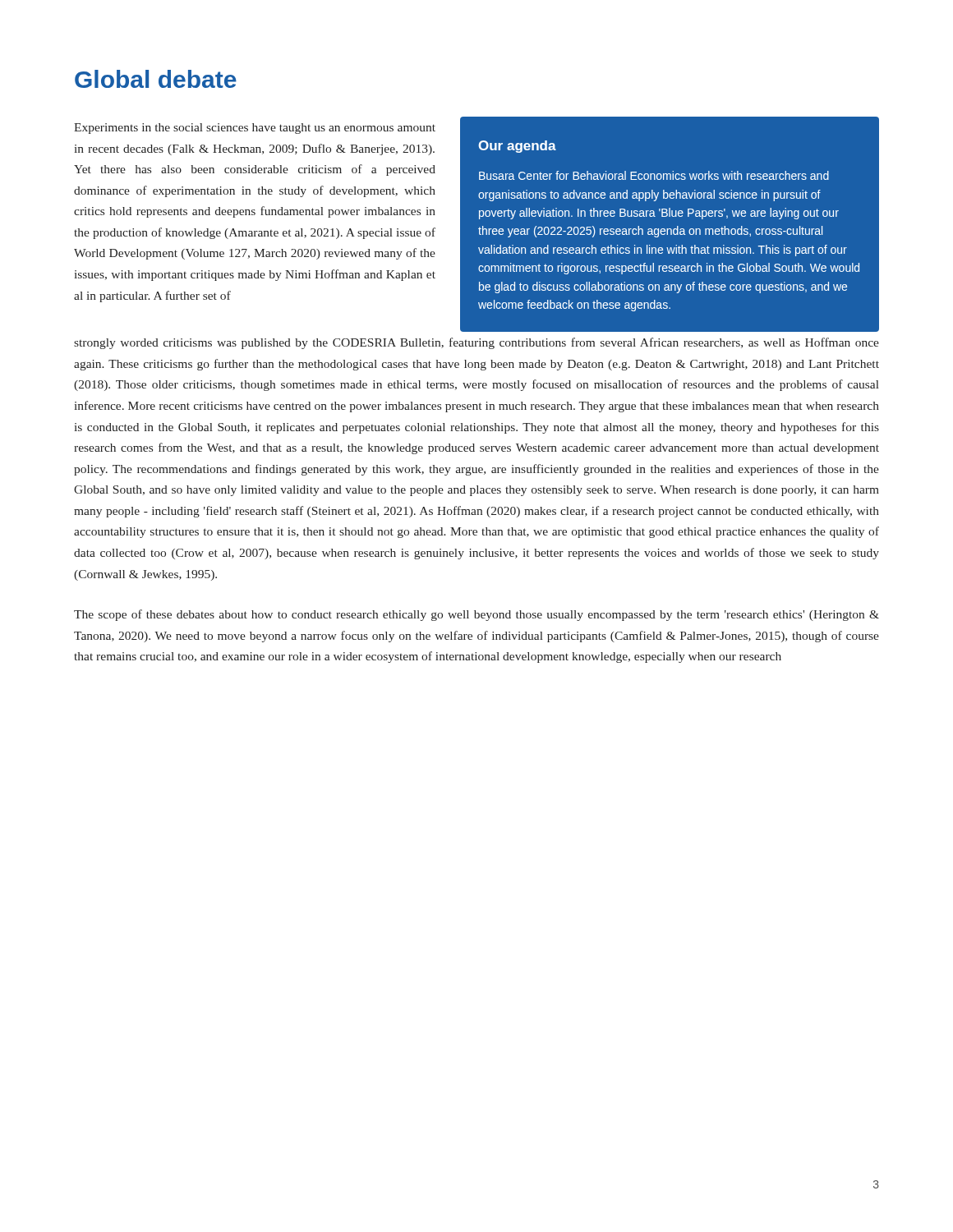
Task: Find the text block that reads "strongly worded criticisms was published by the"
Action: pyautogui.click(x=476, y=458)
